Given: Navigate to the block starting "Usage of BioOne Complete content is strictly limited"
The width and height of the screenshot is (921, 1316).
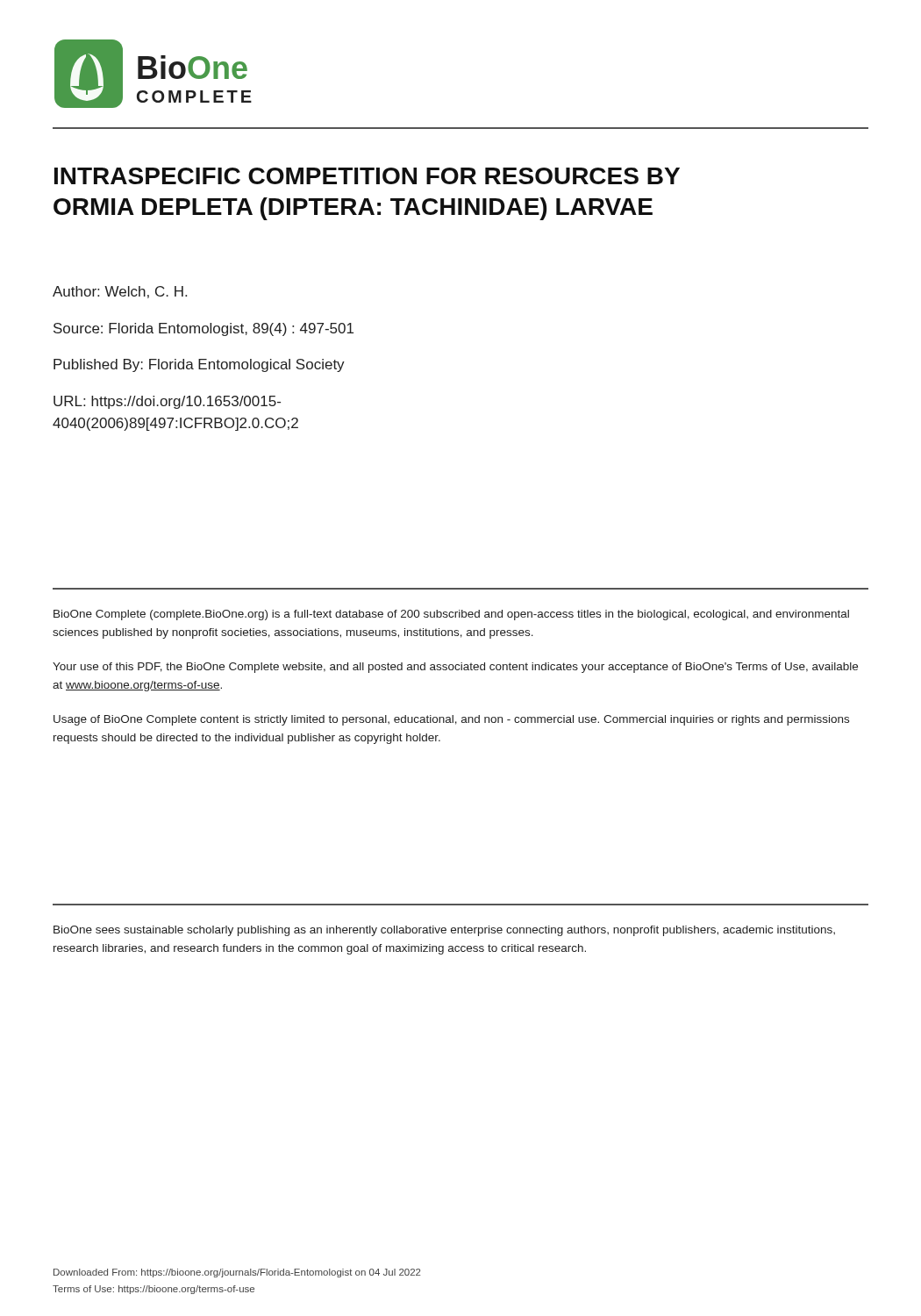Looking at the screenshot, I should click(460, 729).
